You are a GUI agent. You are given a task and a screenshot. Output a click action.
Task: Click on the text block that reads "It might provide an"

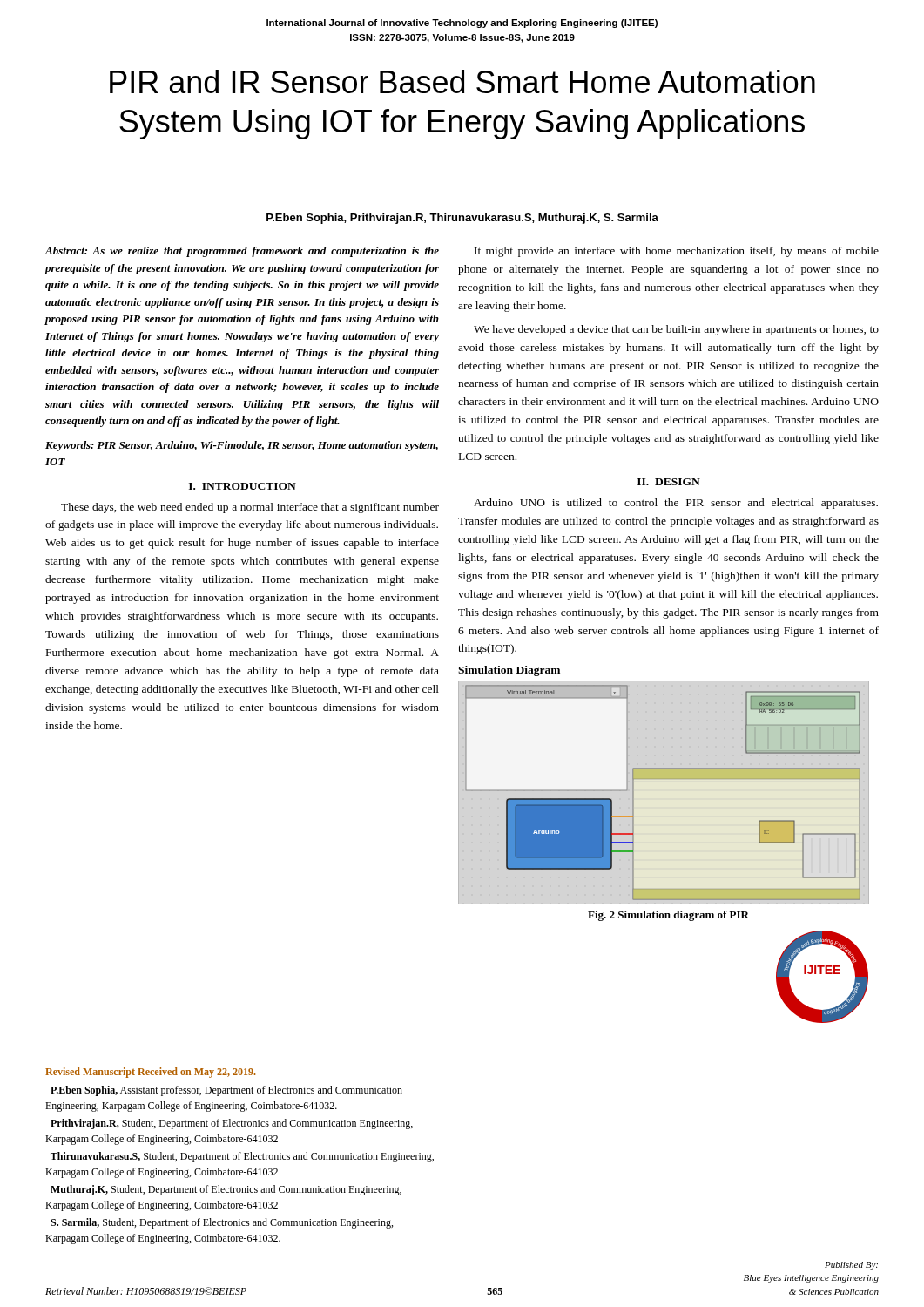tap(668, 278)
